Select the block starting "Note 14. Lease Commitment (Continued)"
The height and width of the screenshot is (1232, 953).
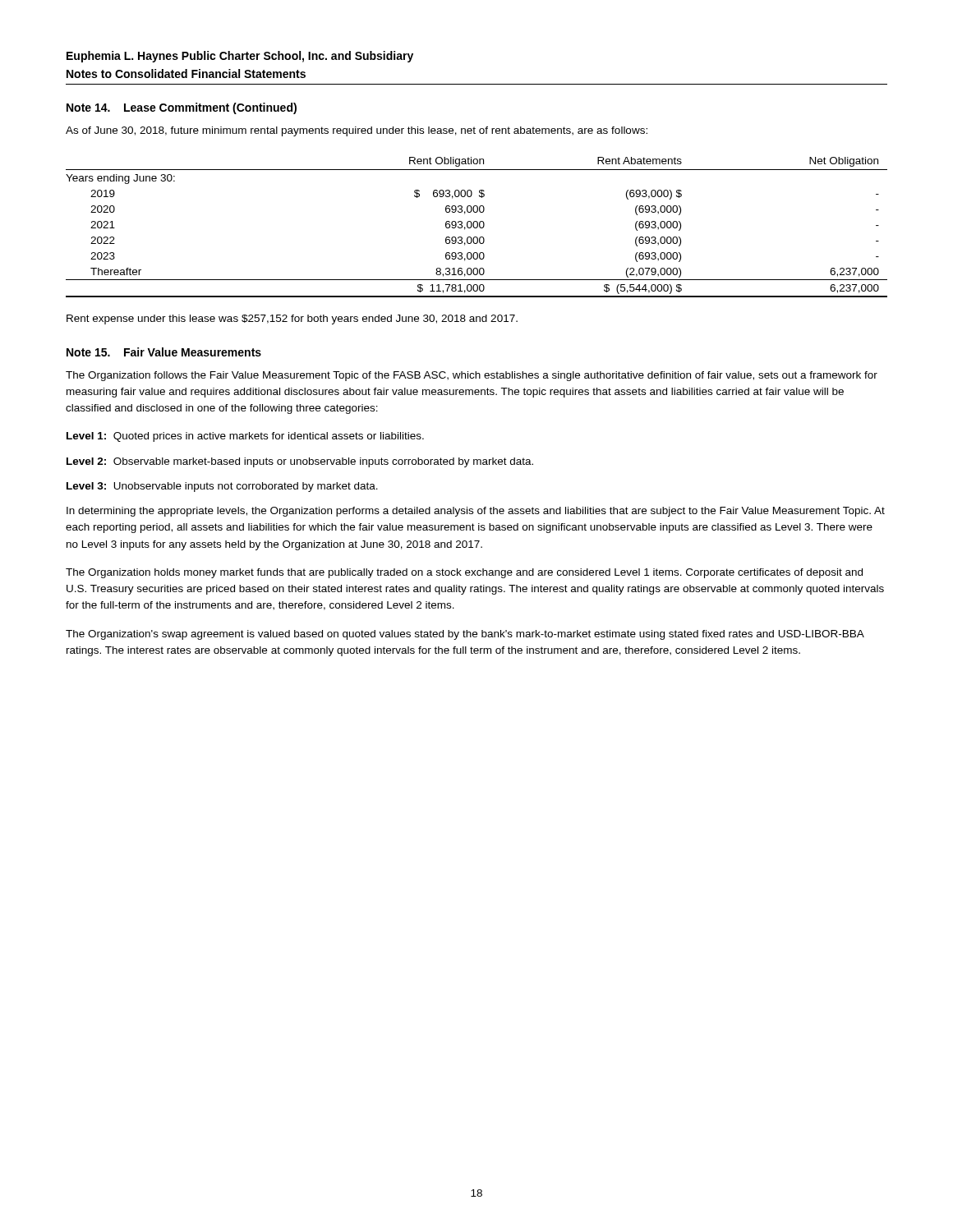[181, 108]
